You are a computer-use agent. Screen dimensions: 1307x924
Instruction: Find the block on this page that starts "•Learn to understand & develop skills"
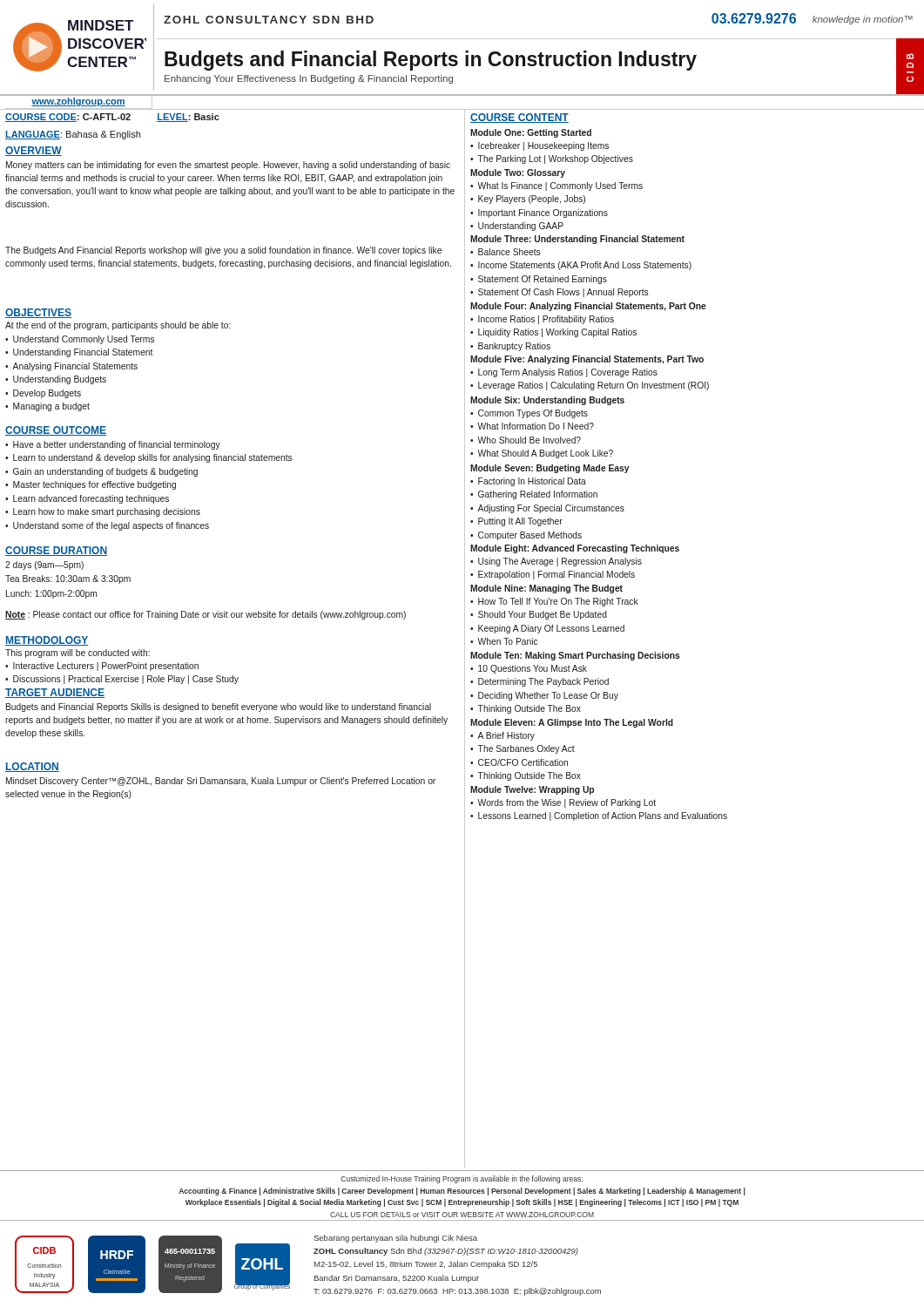click(x=149, y=458)
